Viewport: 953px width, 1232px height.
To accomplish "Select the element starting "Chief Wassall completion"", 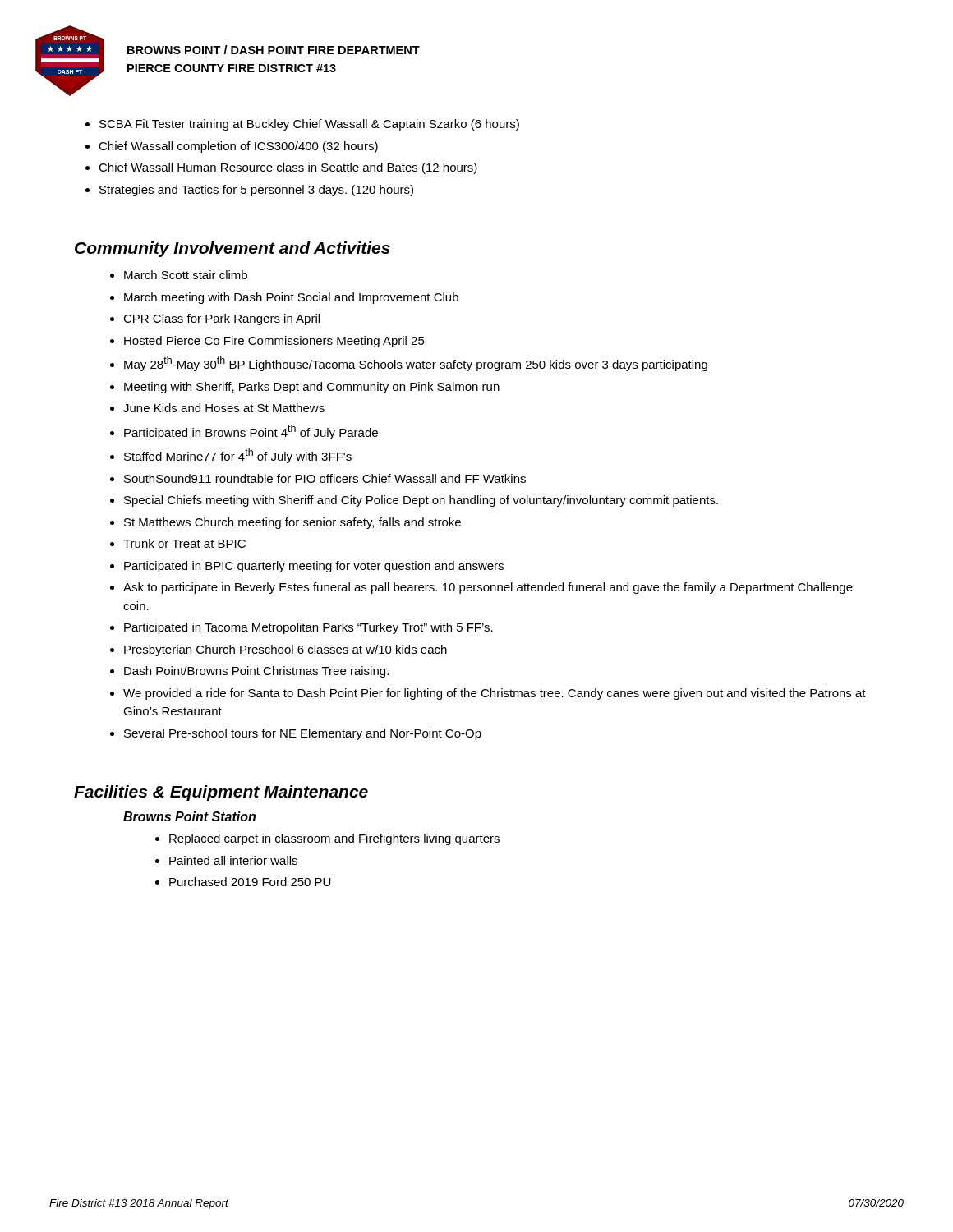I will [232, 147].
